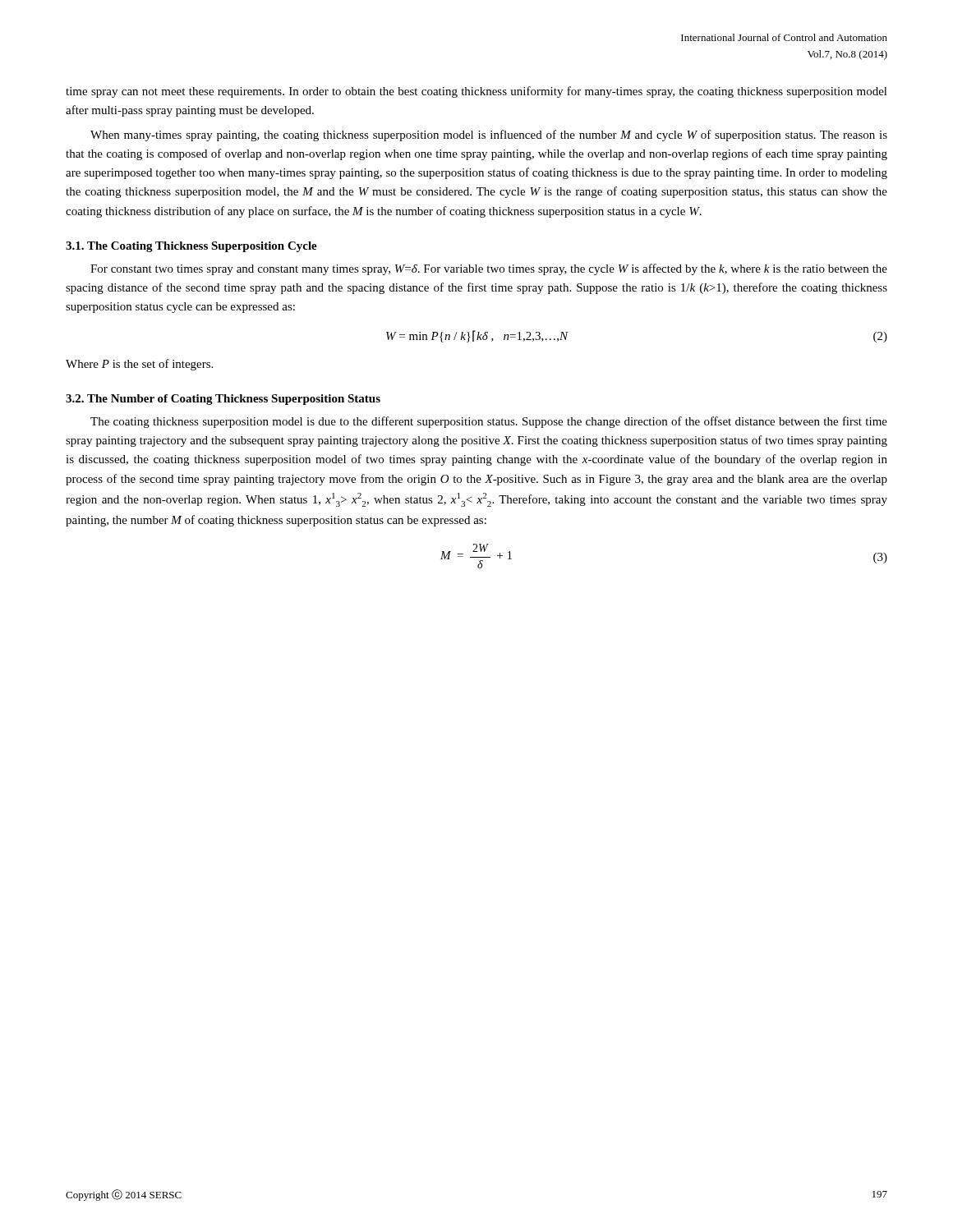Viewport: 953px width, 1232px height.
Task: Navigate to the block starting "W = min P{n / k}⌈kδ"
Action: [x=463, y=336]
